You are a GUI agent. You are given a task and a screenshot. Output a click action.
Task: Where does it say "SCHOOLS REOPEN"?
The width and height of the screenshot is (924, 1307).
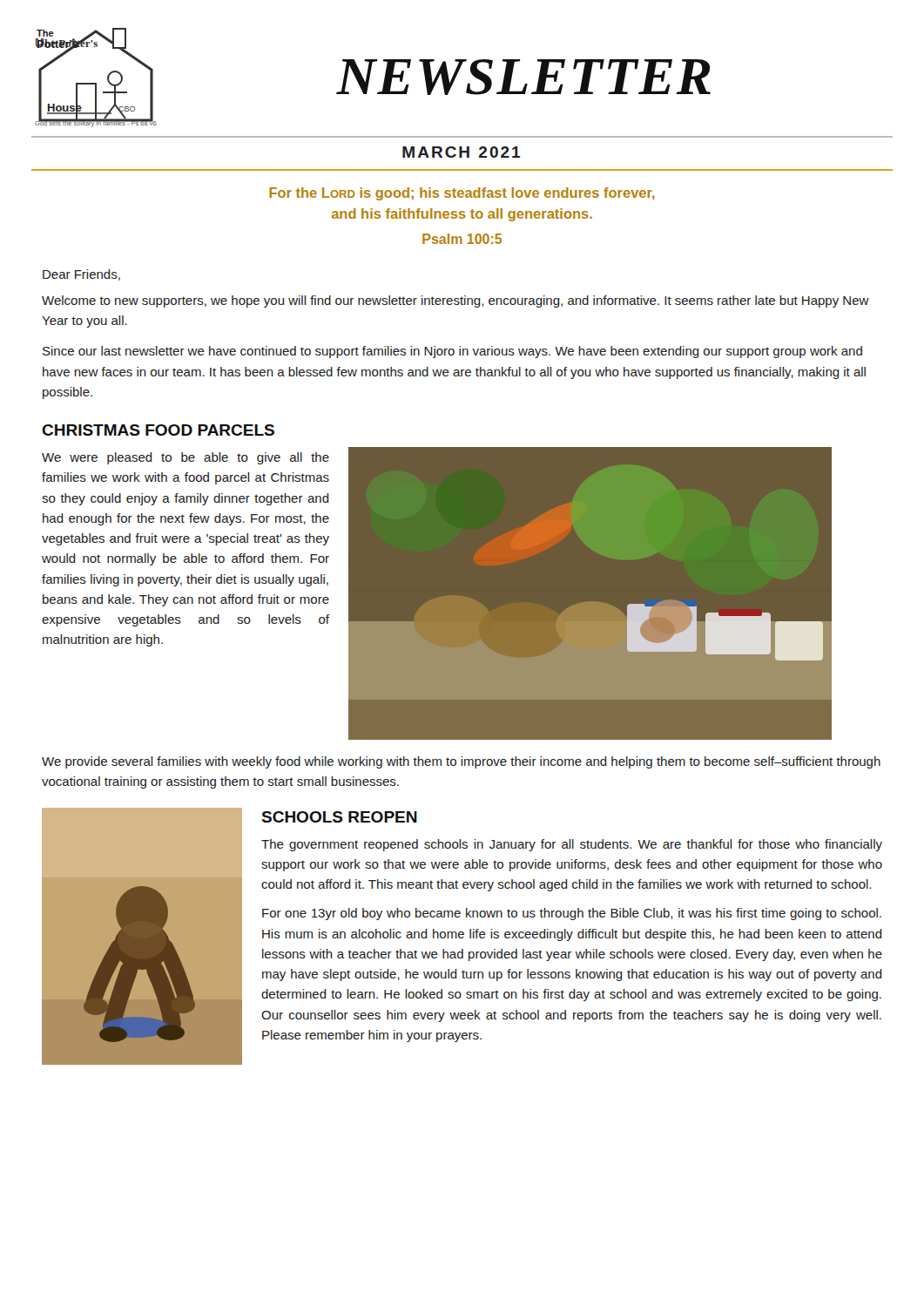(x=339, y=816)
